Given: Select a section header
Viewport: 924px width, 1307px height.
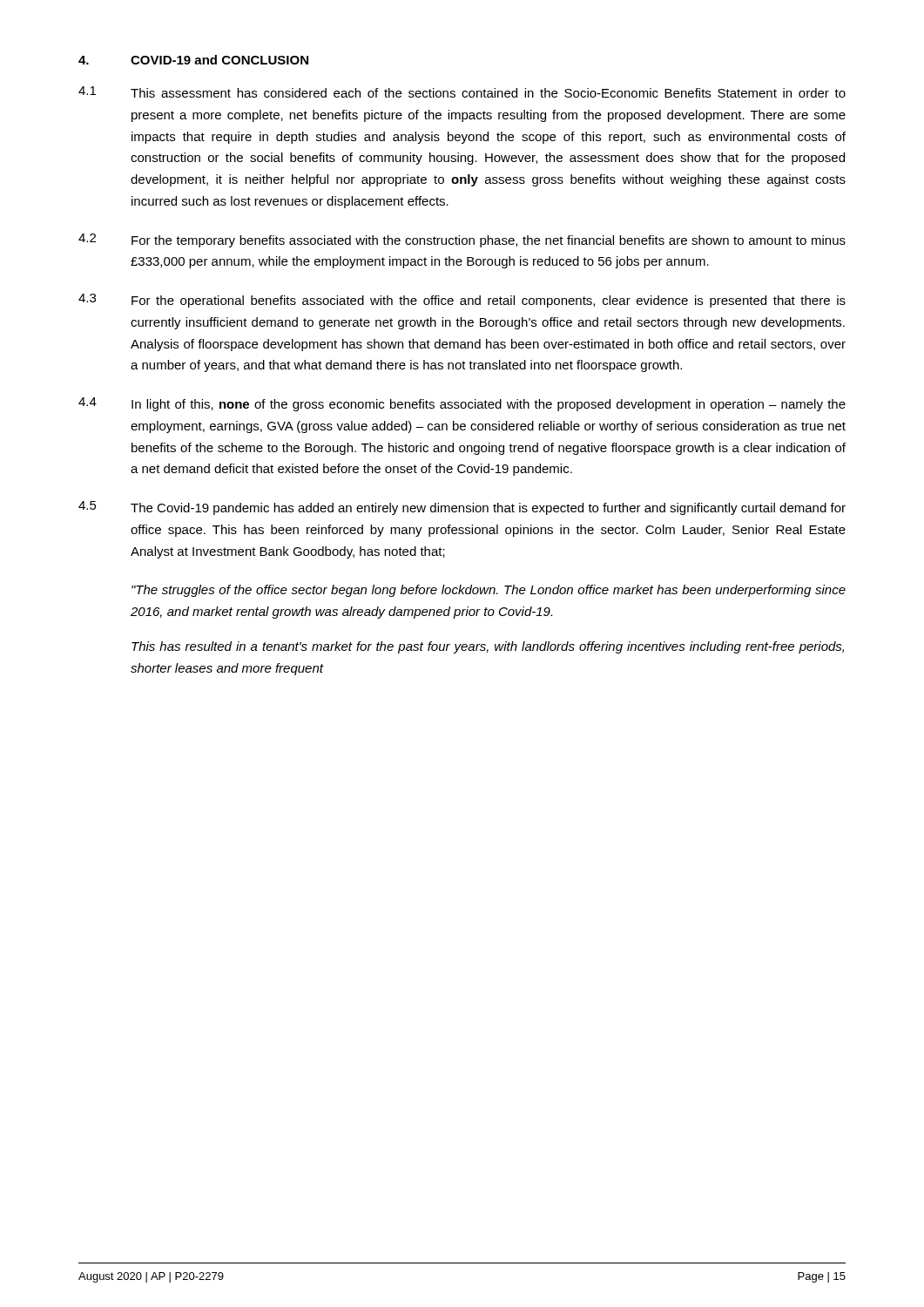Looking at the screenshot, I should 194,60.
